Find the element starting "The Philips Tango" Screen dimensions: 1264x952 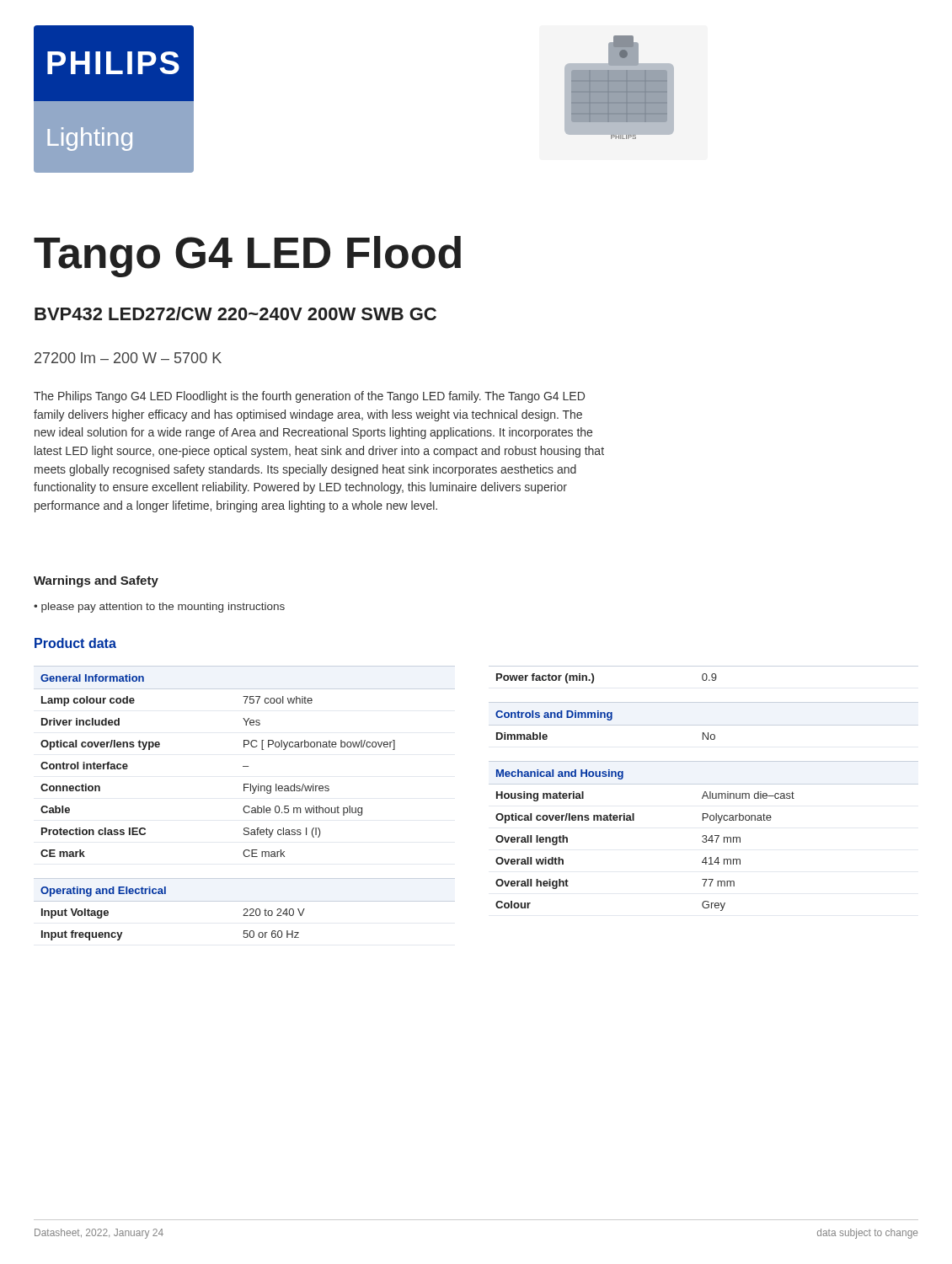(x=320, y=452)
